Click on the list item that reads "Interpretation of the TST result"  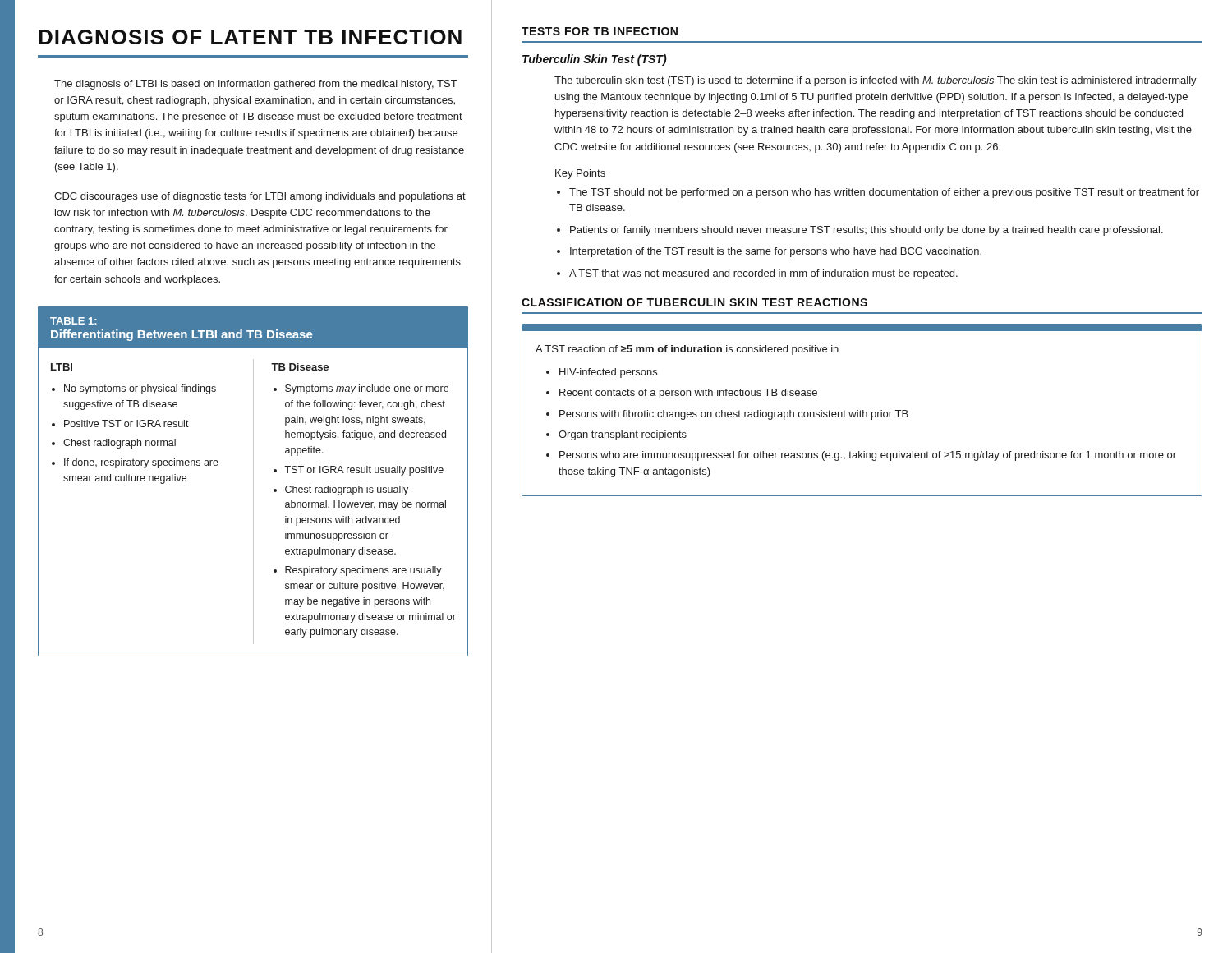point(776,251)
